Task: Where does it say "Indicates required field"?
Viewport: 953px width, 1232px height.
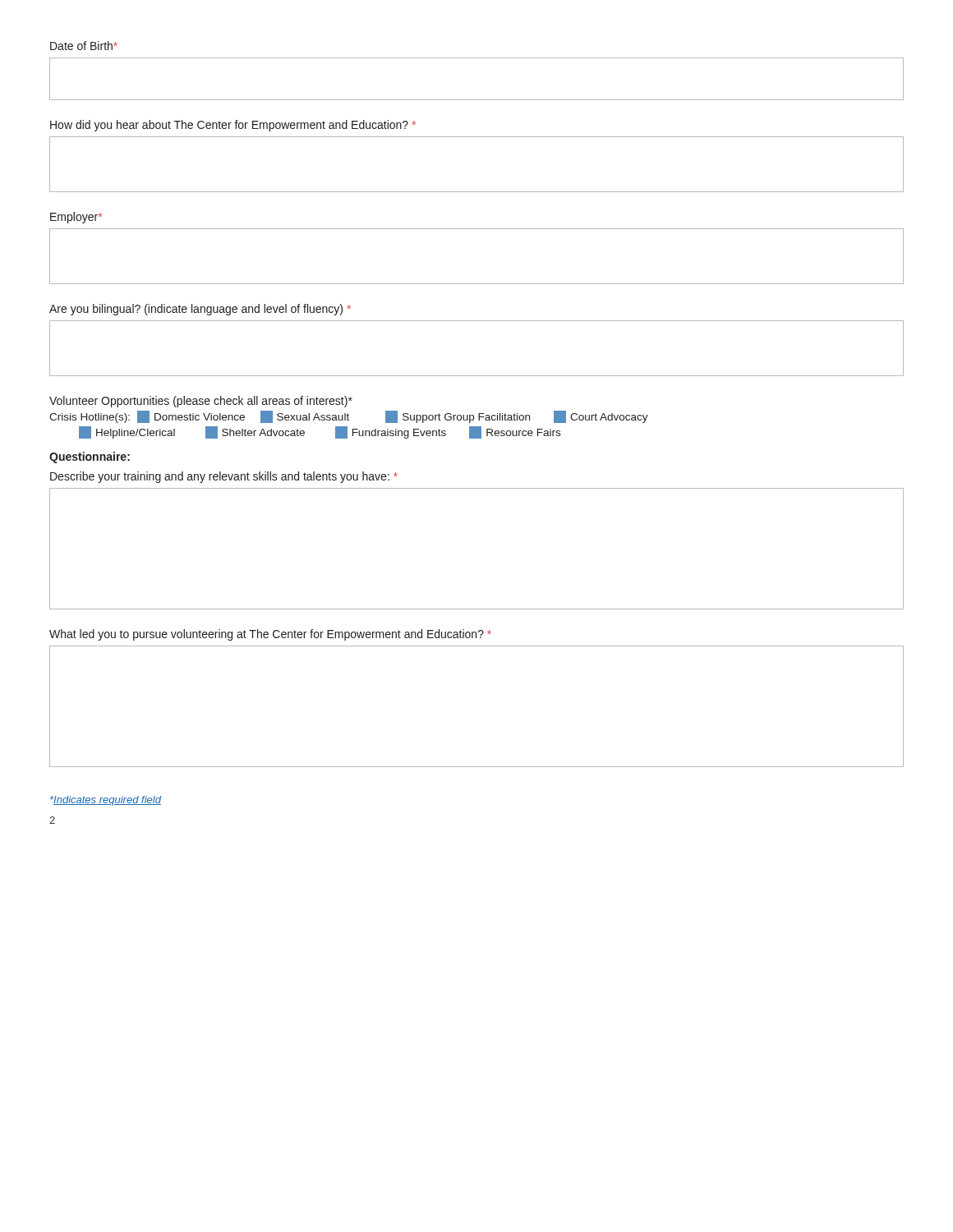Action: [105, 800]
